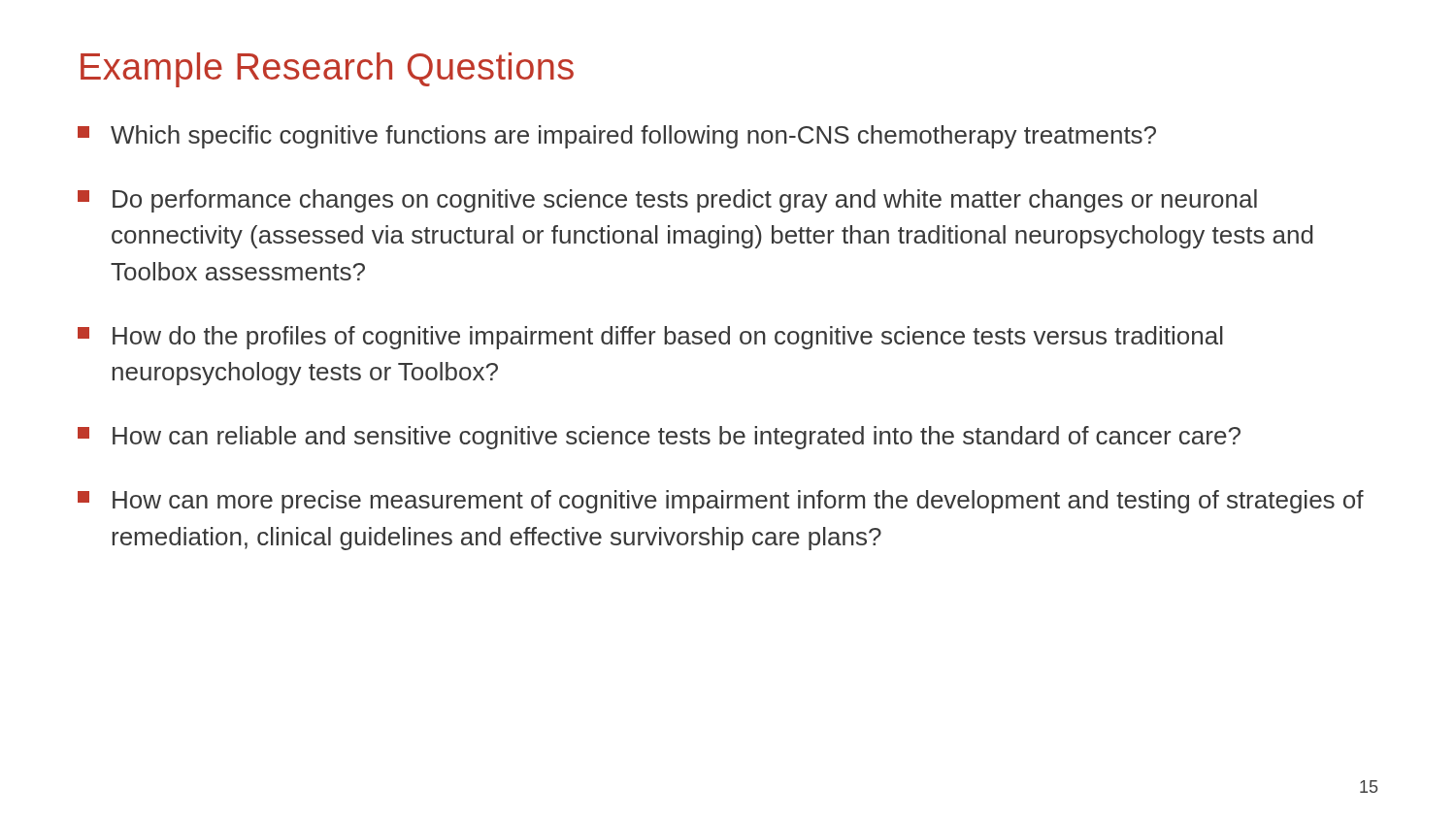Find the block starting "How can reliable and sensitive cognitive science tests"

[x=728, y=437]
